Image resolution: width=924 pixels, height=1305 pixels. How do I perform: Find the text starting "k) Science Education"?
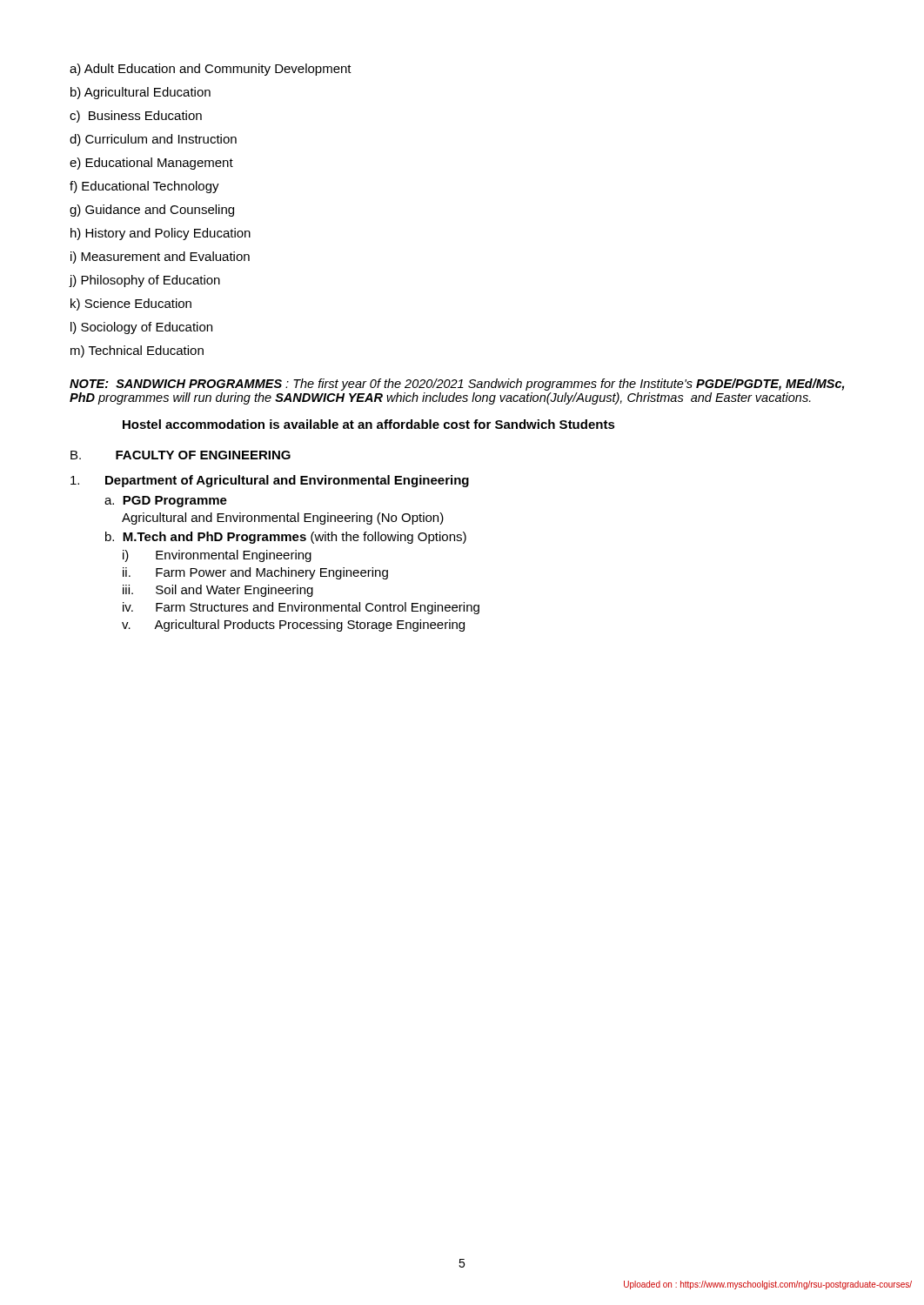coord(131,303)
